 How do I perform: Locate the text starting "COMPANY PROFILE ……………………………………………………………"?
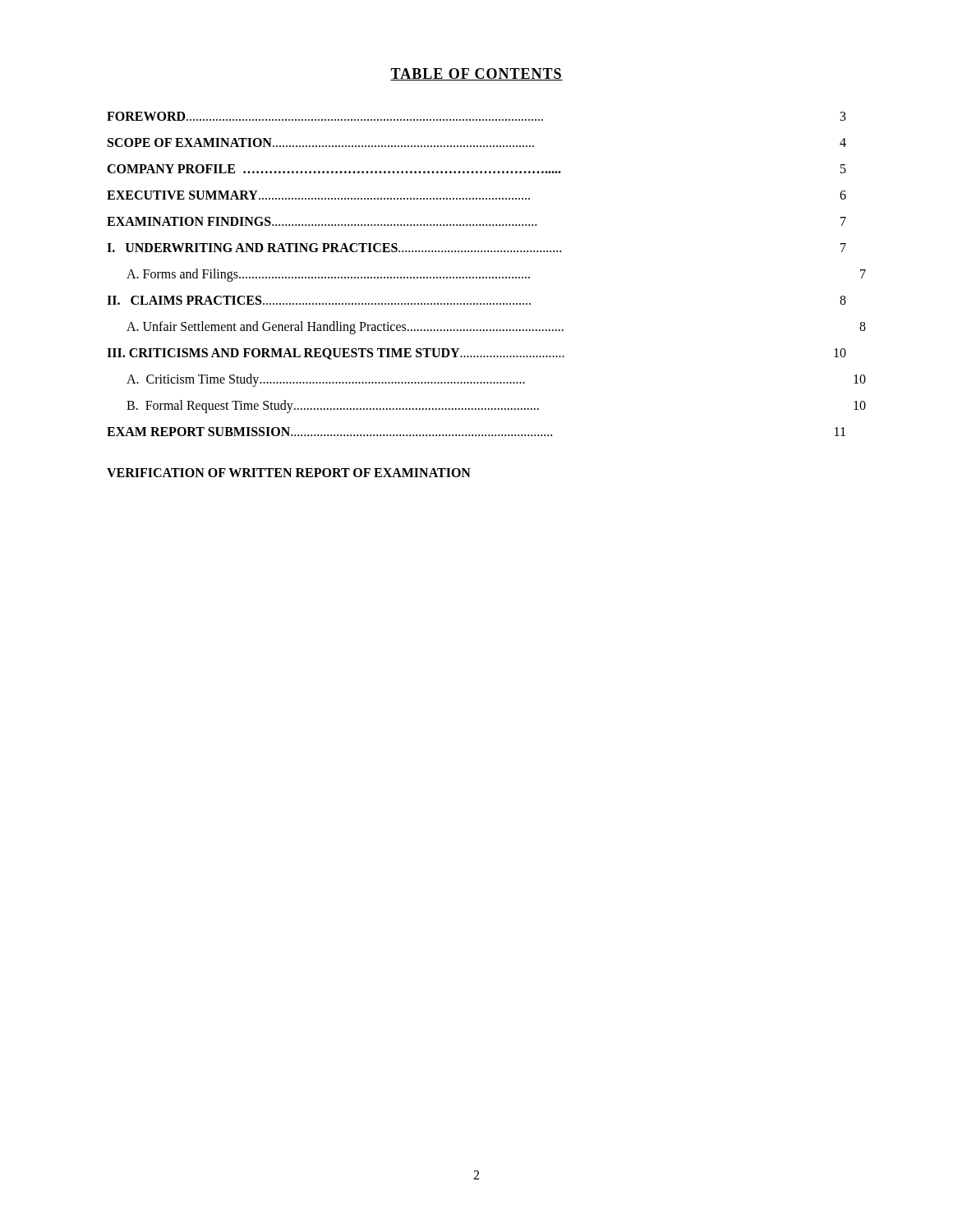(476, 169)
